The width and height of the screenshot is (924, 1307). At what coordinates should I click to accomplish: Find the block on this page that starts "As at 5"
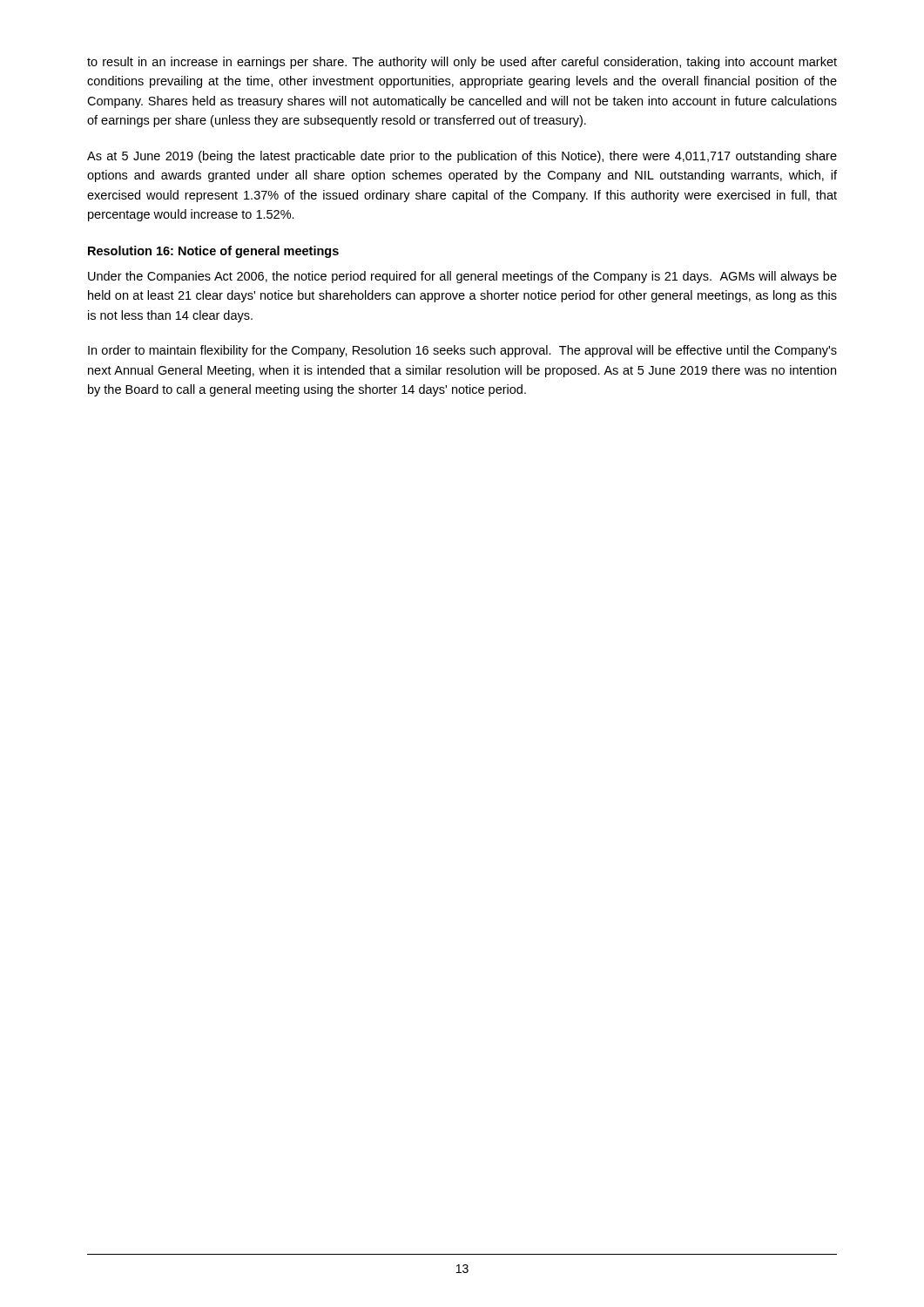pos(462,185)
